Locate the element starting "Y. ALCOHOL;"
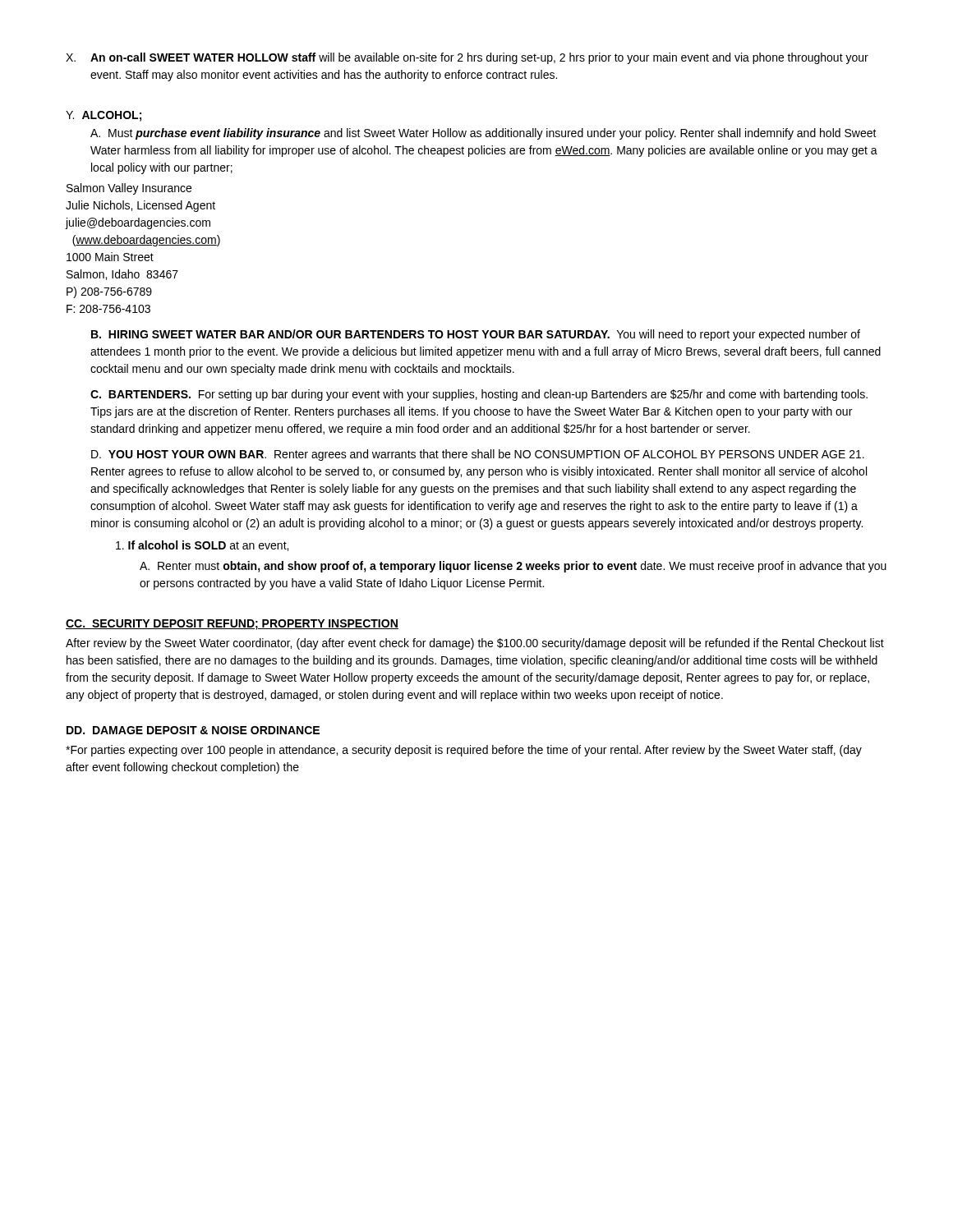The height and width of the screenshot is (1232, 953). point(104,115)
